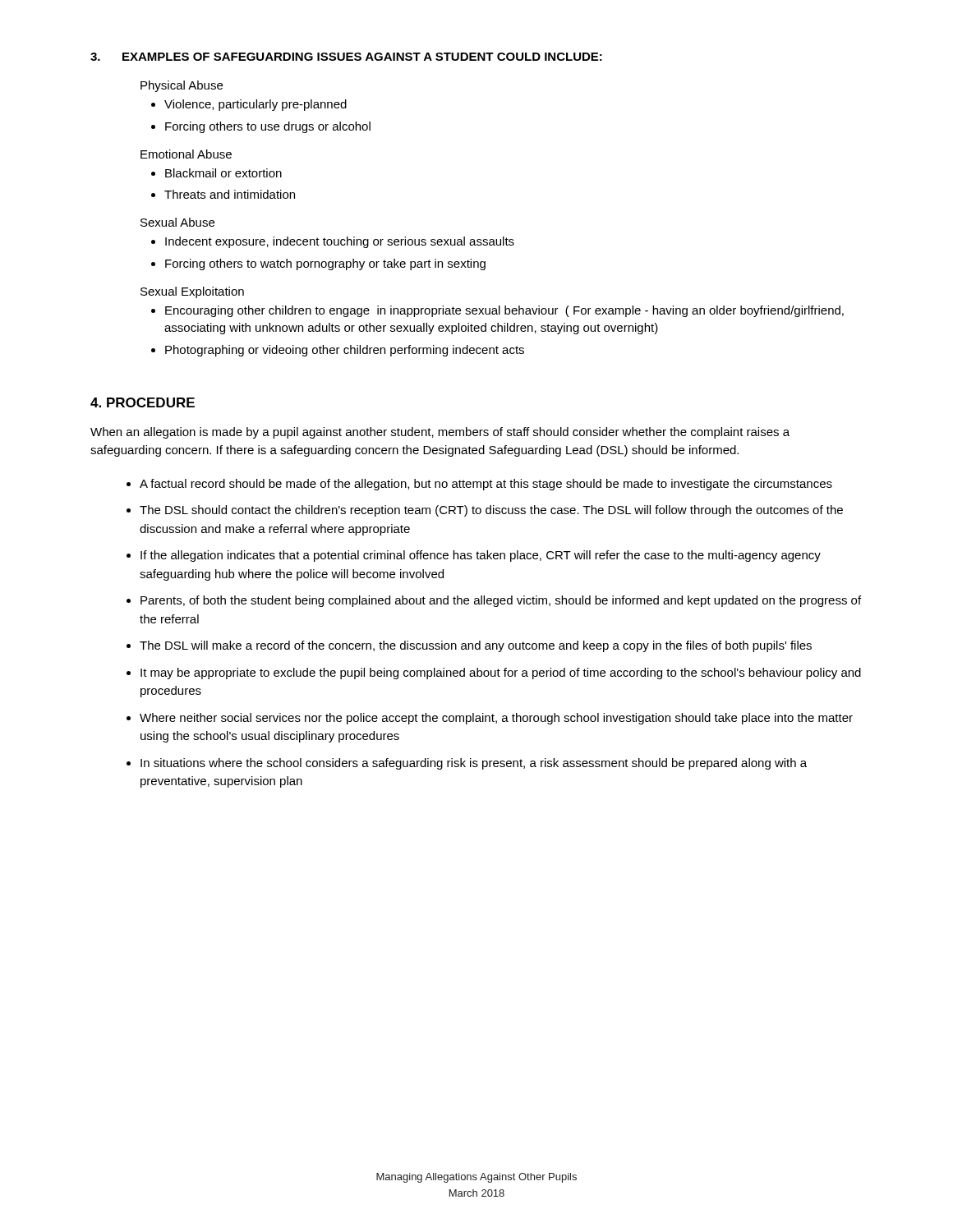
Task: Find the list item that says "The DSL will"
Action: point(501,646)
